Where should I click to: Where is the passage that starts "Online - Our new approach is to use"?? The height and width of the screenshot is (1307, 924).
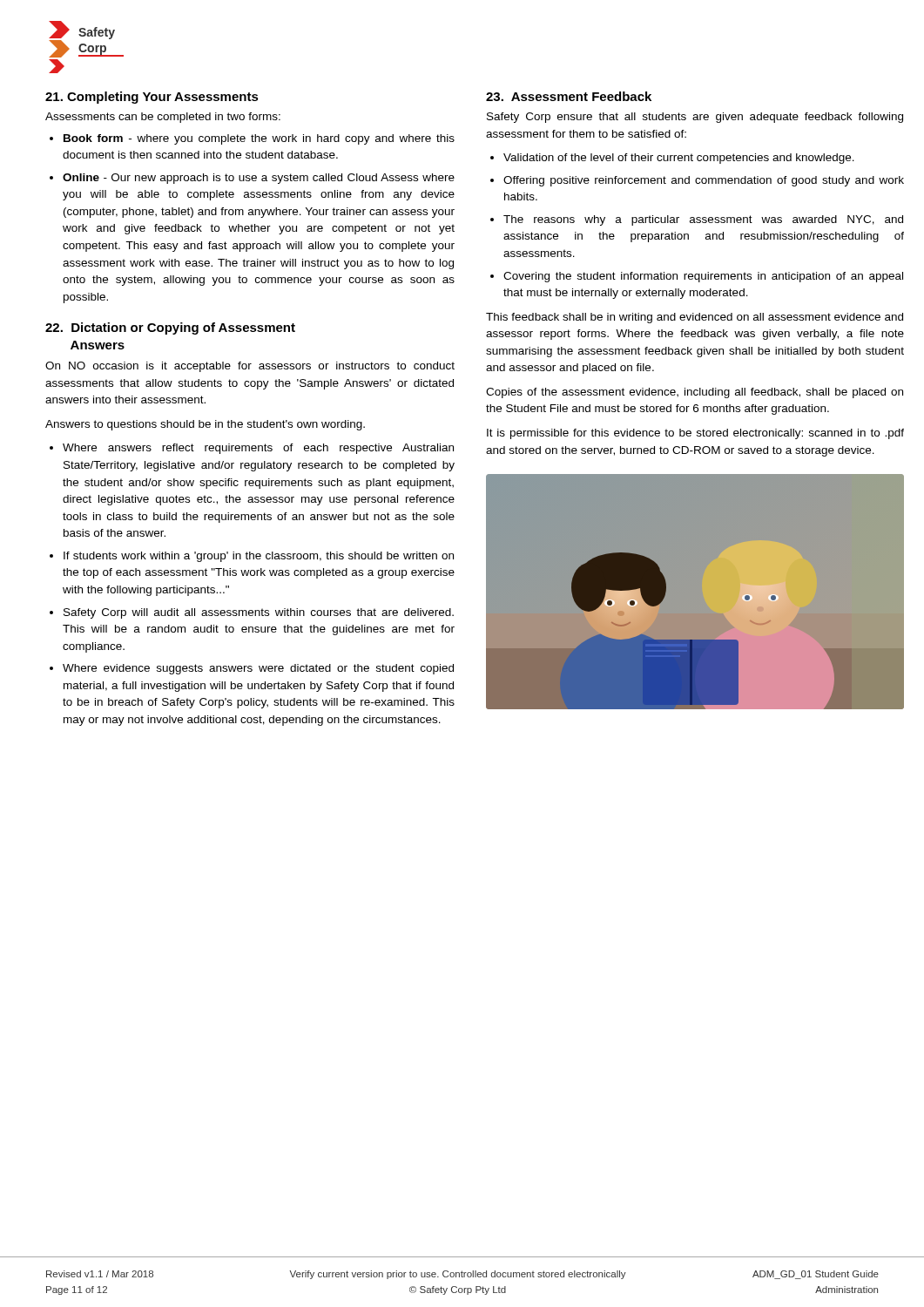click(259, 237)
